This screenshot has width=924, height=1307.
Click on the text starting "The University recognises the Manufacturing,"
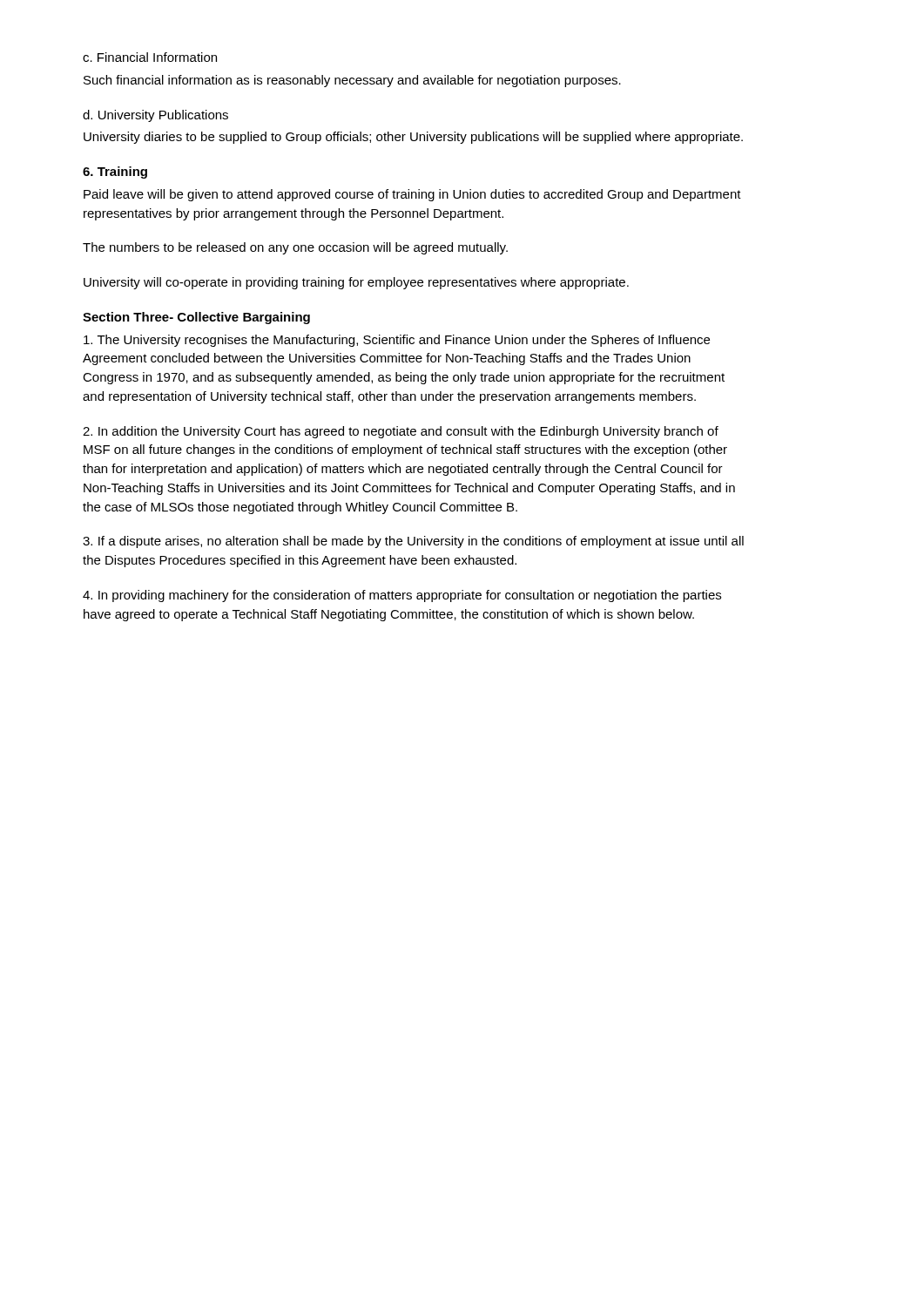[x=404, y=367]
